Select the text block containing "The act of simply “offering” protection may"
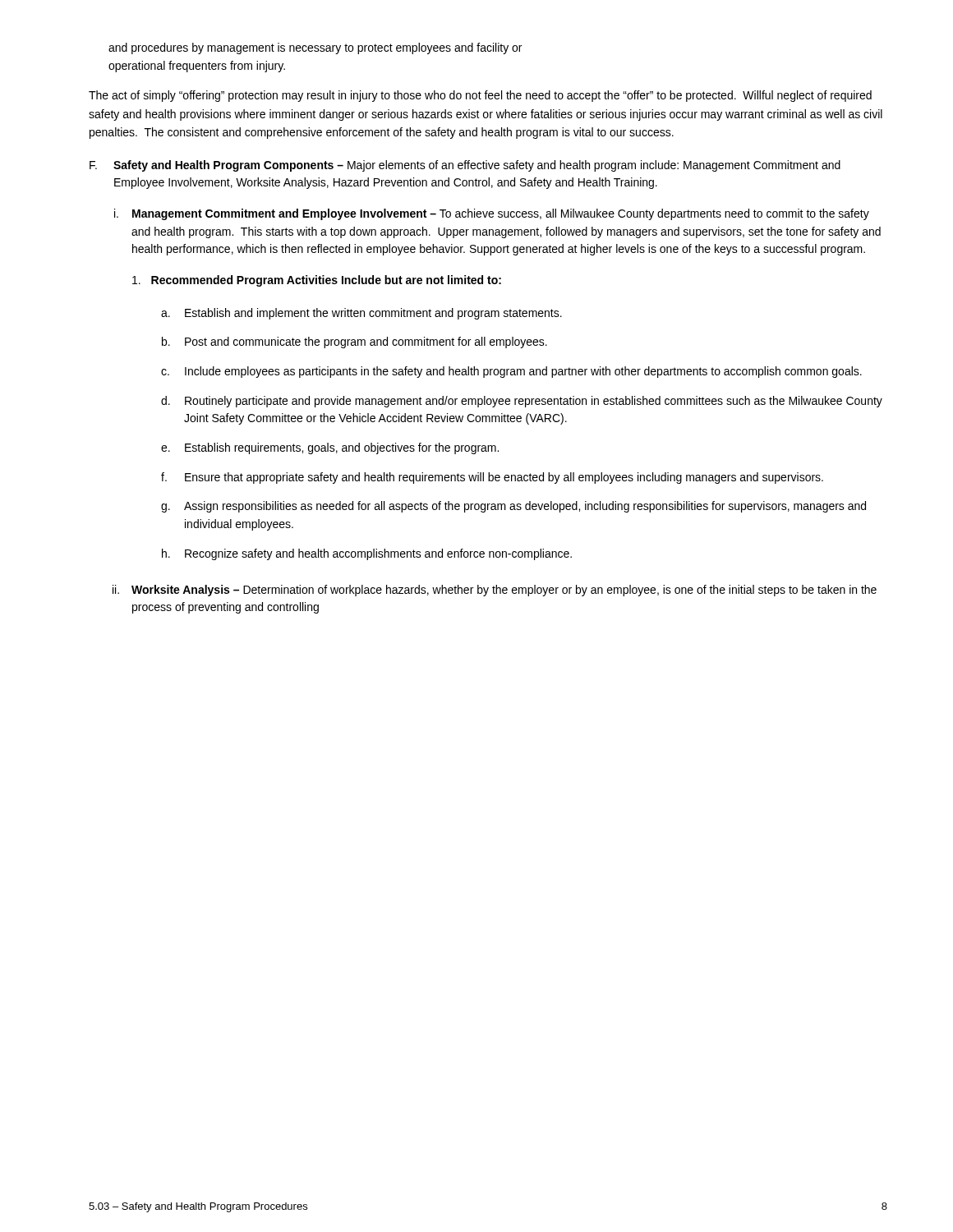This screenshot has width=953, height=1232. point(486,114)
